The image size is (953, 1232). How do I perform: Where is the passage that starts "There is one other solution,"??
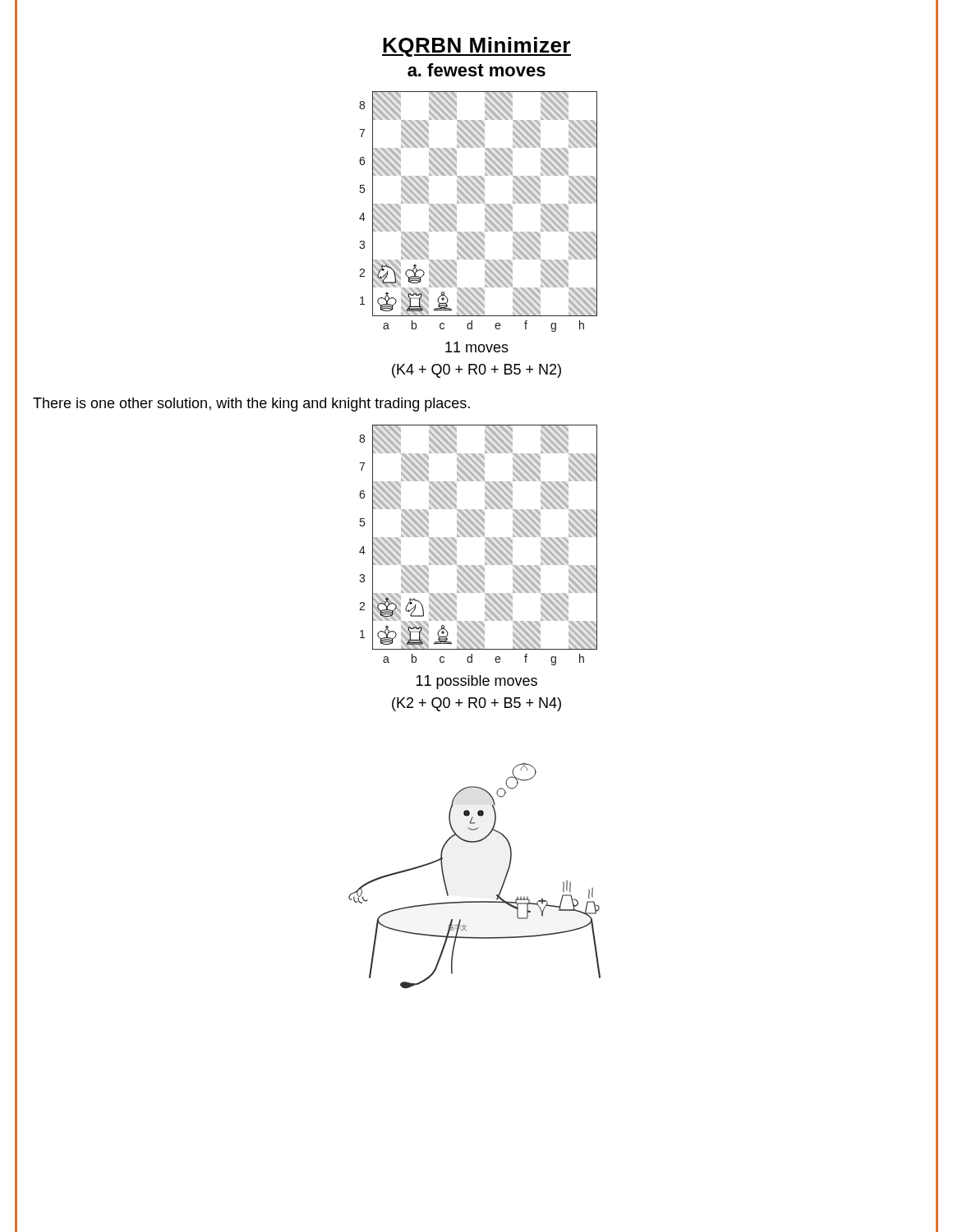click(252, 403)
